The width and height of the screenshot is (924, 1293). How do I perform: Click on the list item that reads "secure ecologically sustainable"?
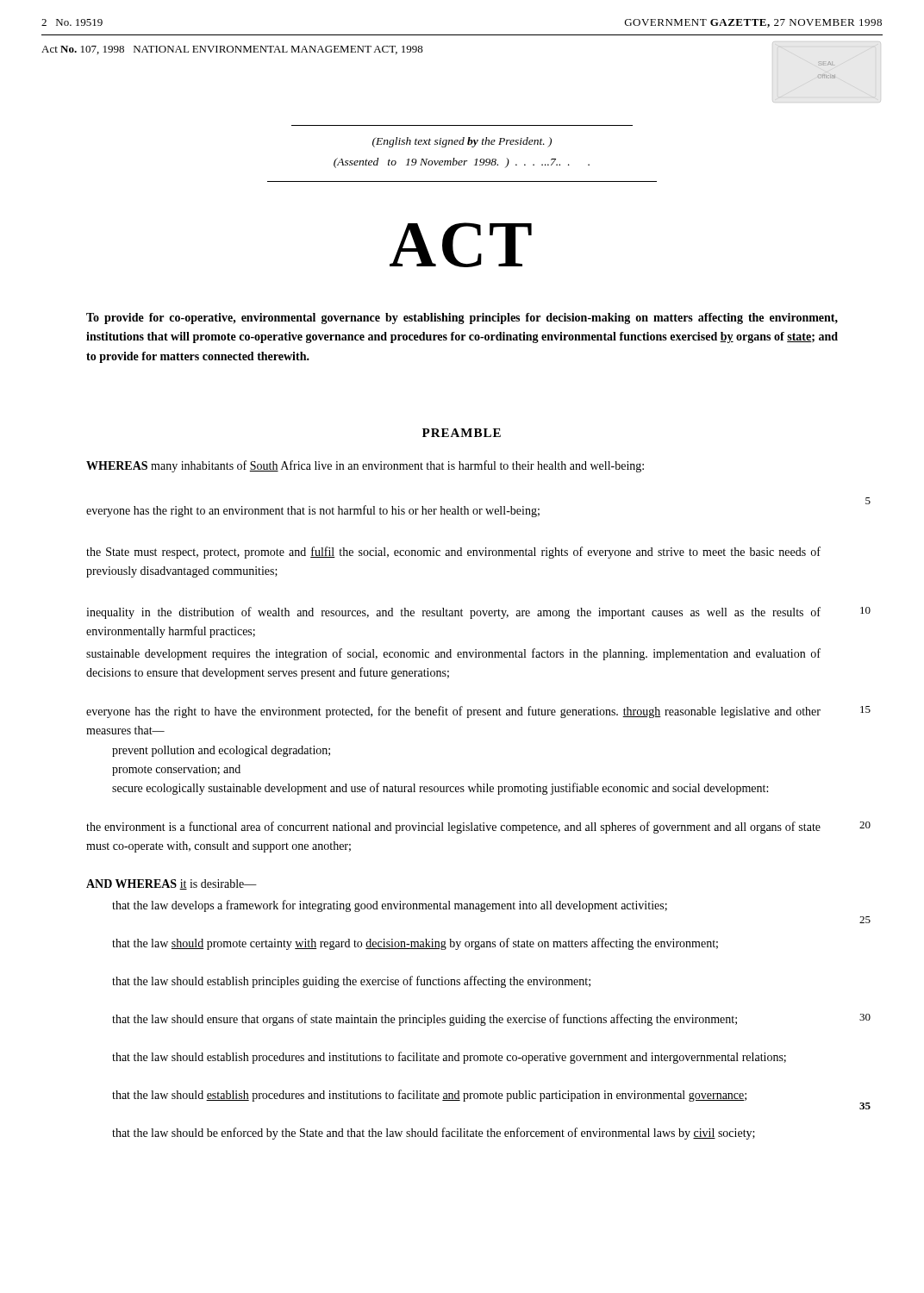[441, 788]
